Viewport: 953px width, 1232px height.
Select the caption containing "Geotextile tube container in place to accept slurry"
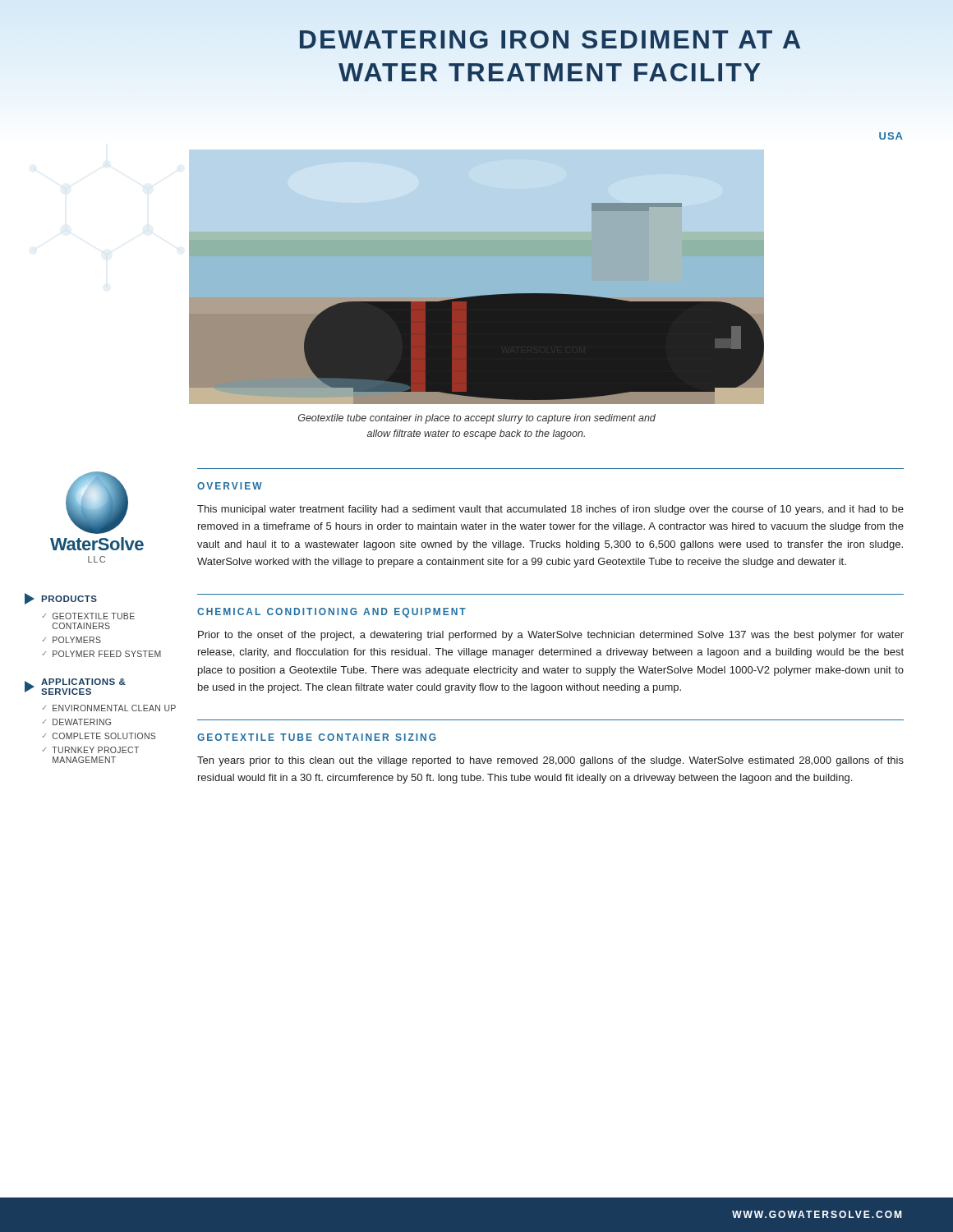pyautogui.click(x=476, y=426)
